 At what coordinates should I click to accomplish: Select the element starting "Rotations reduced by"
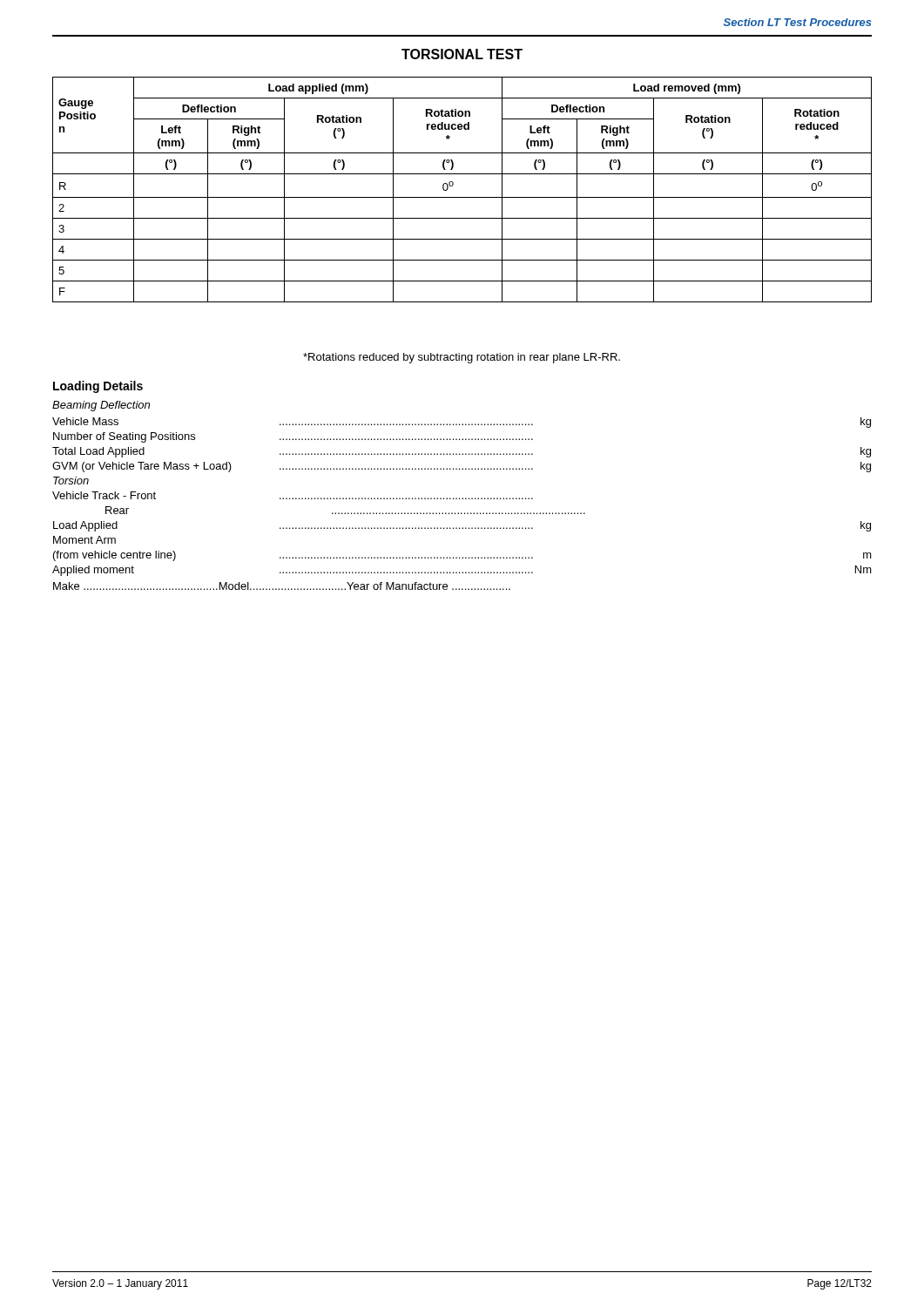[x=462, y=357]
